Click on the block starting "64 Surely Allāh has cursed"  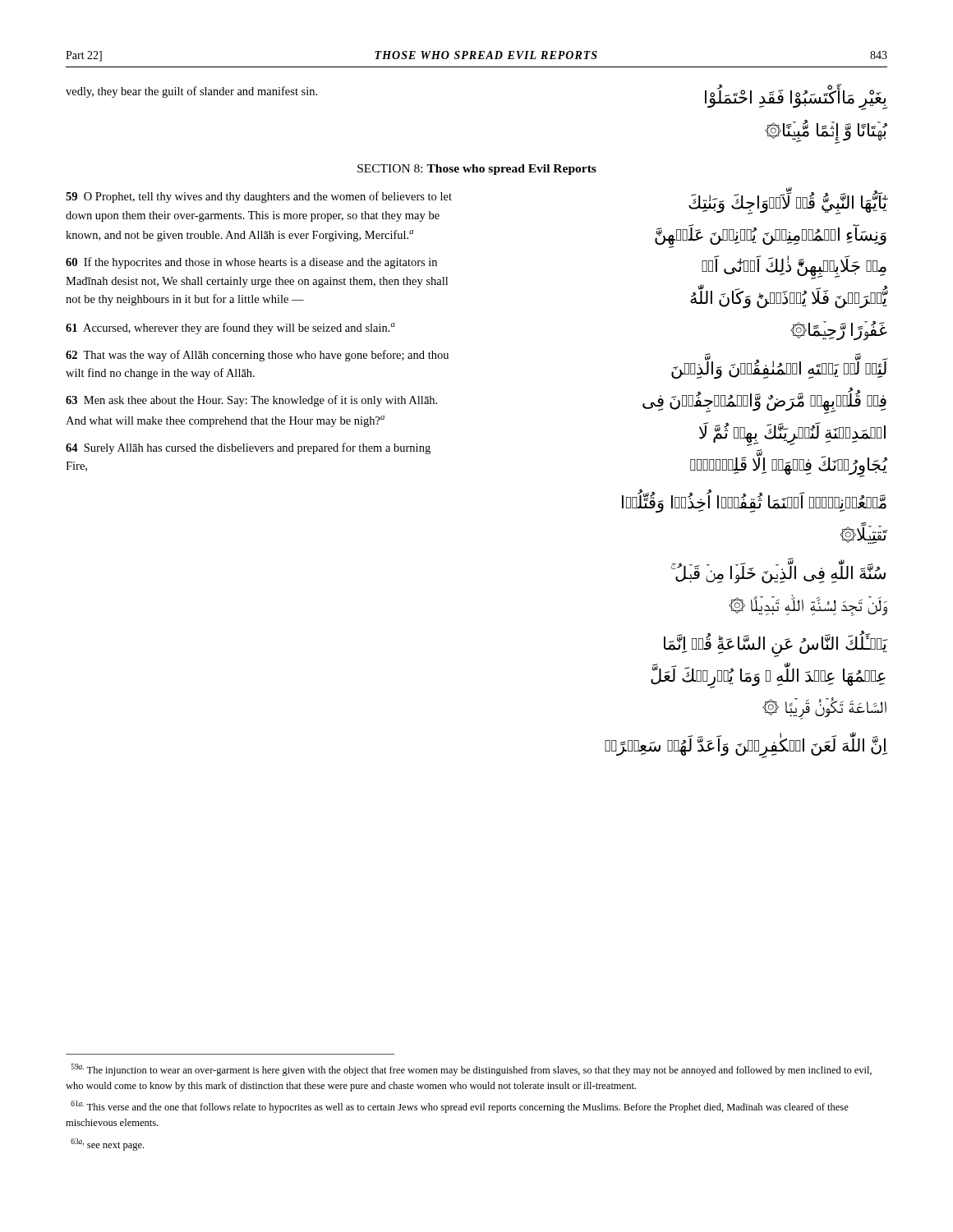point(248,457)
